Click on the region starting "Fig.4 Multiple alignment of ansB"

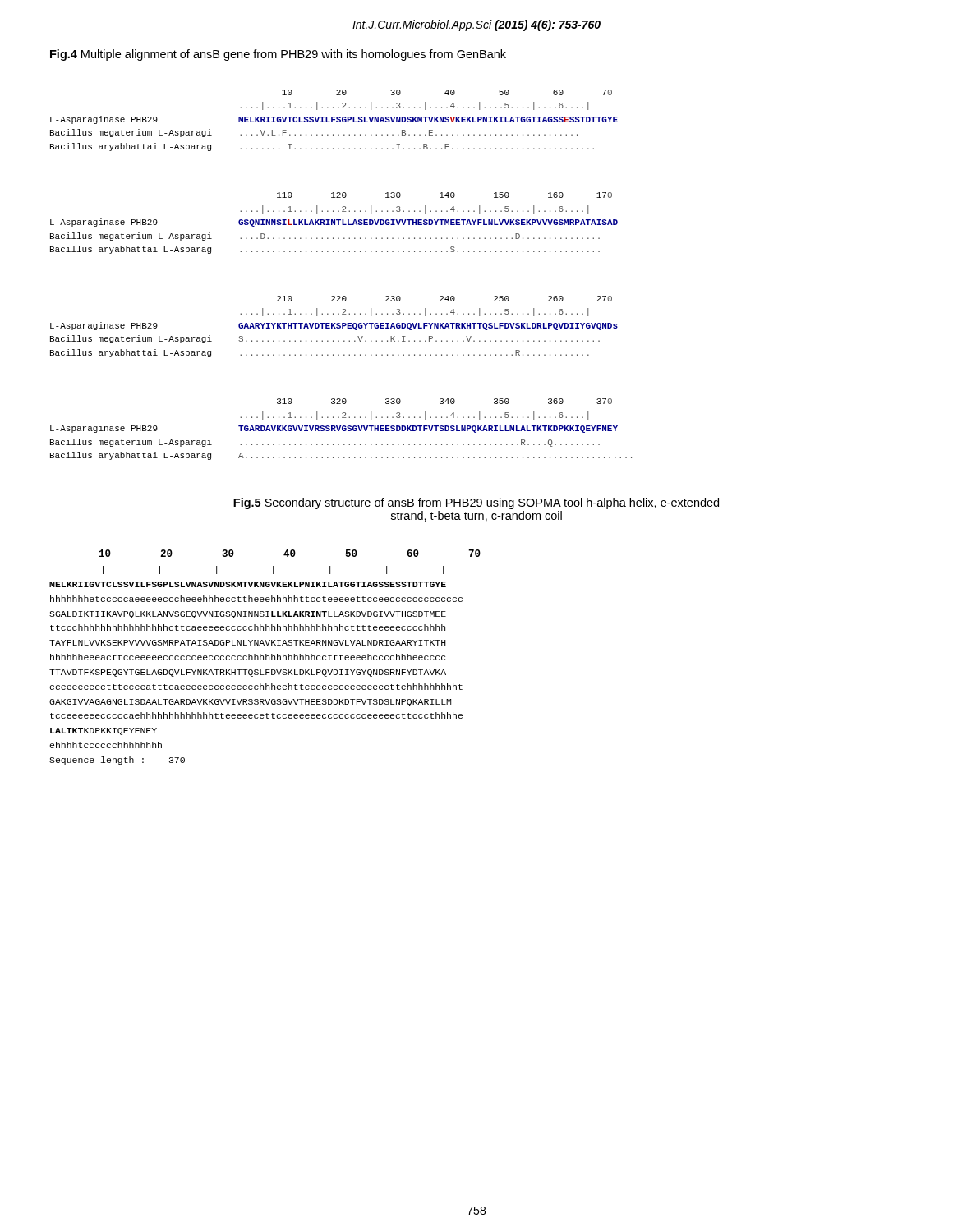[x=278, y=54]
